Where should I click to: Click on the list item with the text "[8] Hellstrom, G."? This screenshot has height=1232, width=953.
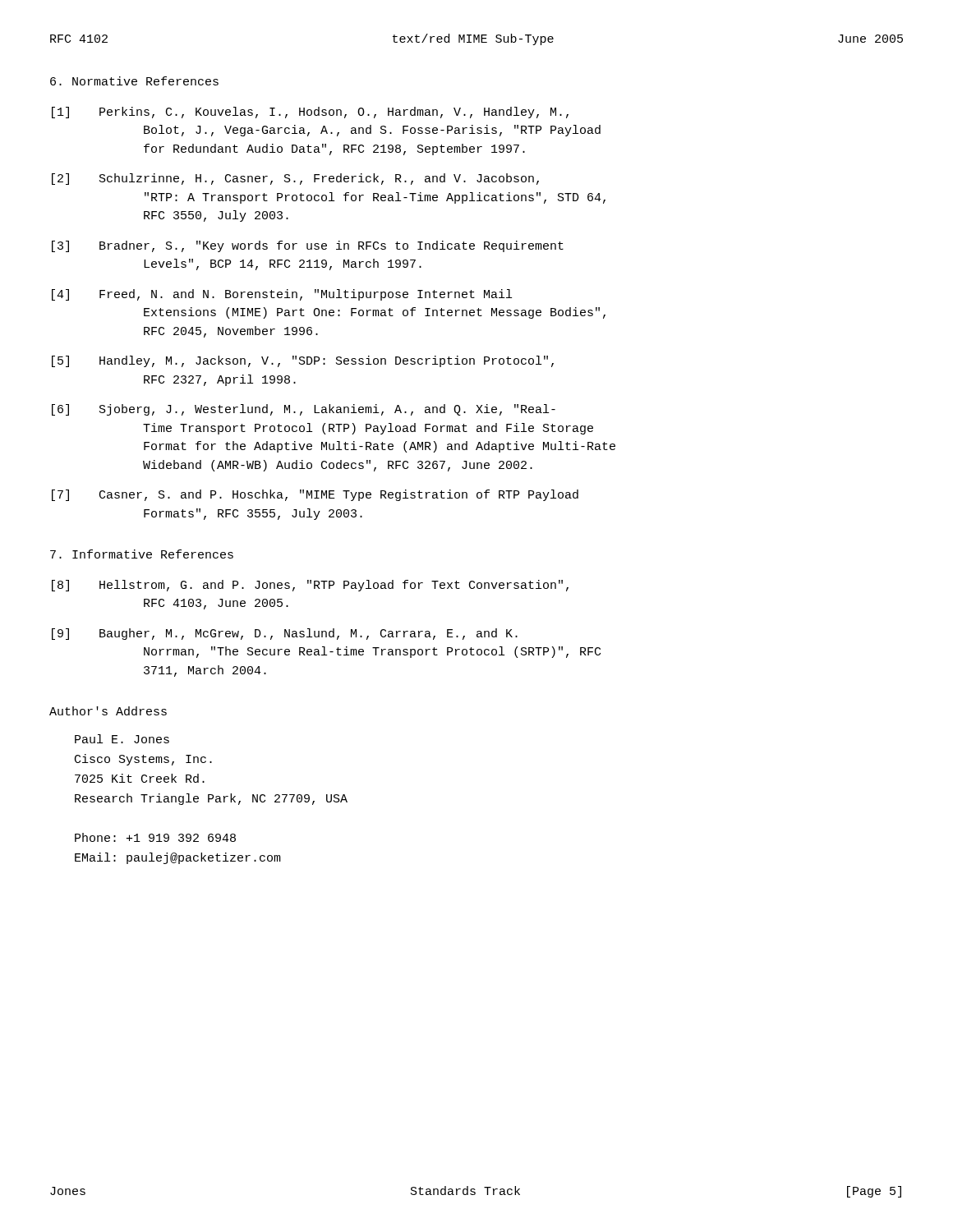pos(476,595)
